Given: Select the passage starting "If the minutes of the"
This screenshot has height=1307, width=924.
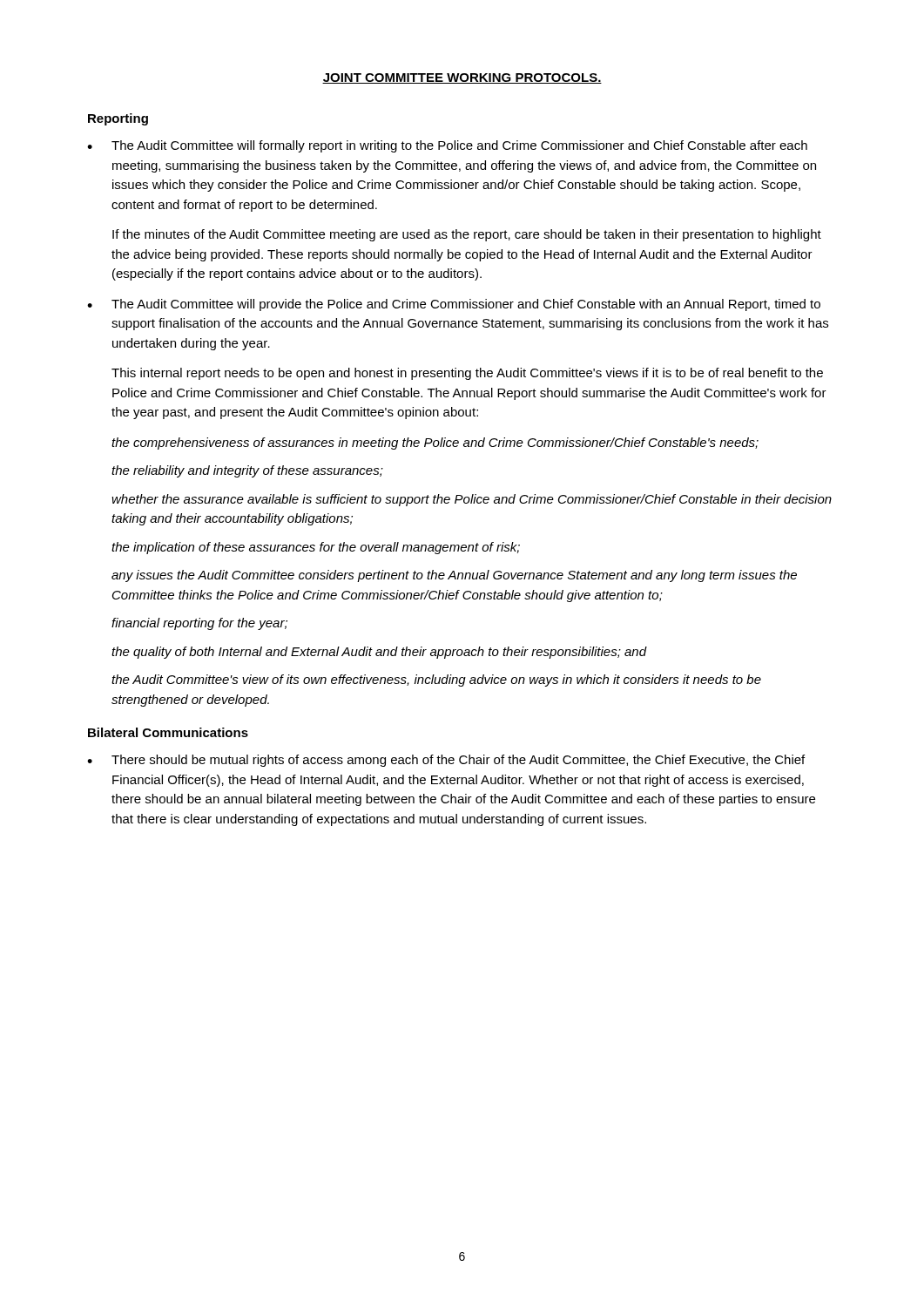Looking at the screenshot, I should coord(466,254).
